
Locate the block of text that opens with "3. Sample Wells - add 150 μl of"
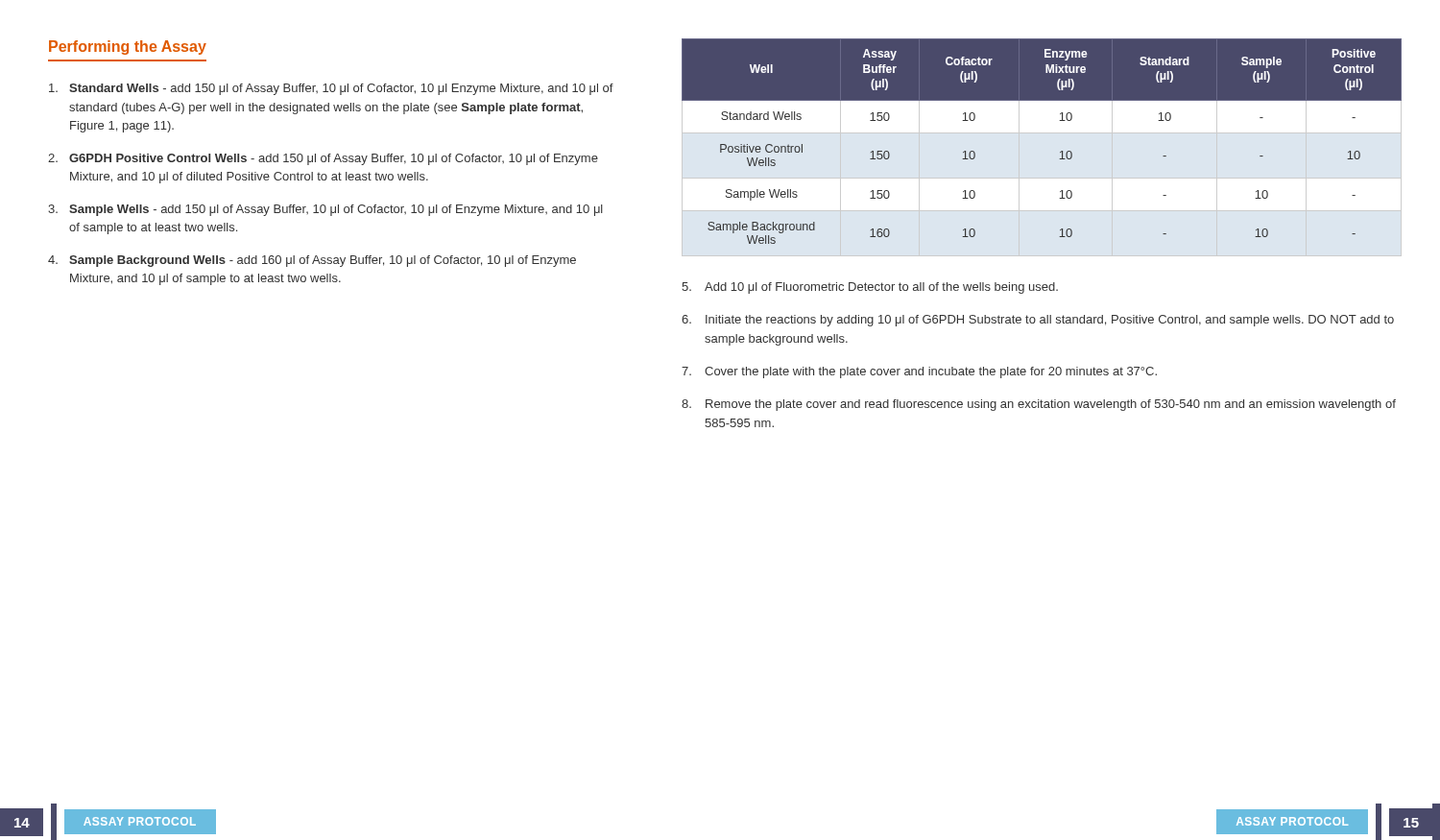(x=331, y=218)
